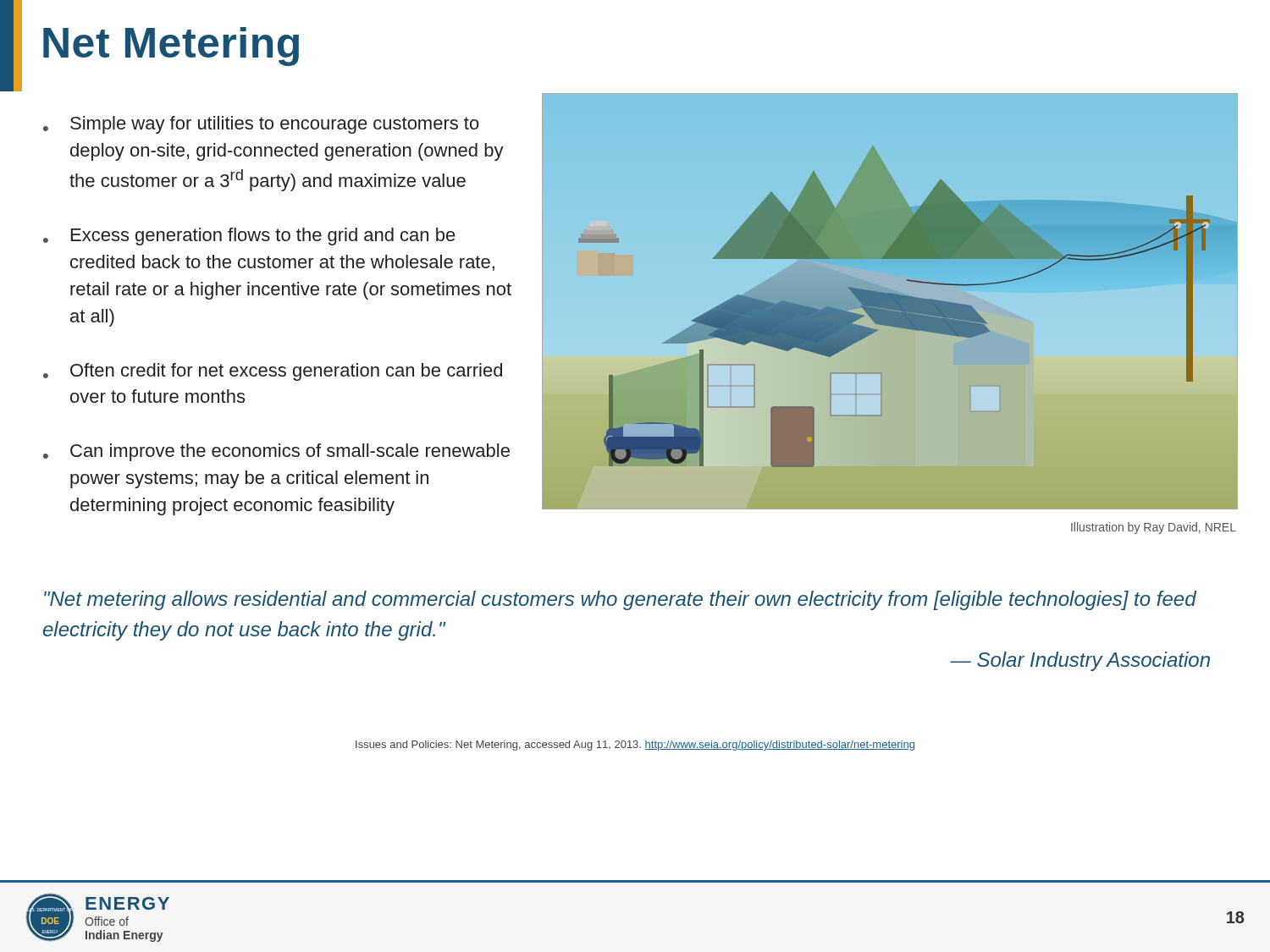
Task: Locate the list item that says "• Excess generation"
Action: (x=279, y=276)
